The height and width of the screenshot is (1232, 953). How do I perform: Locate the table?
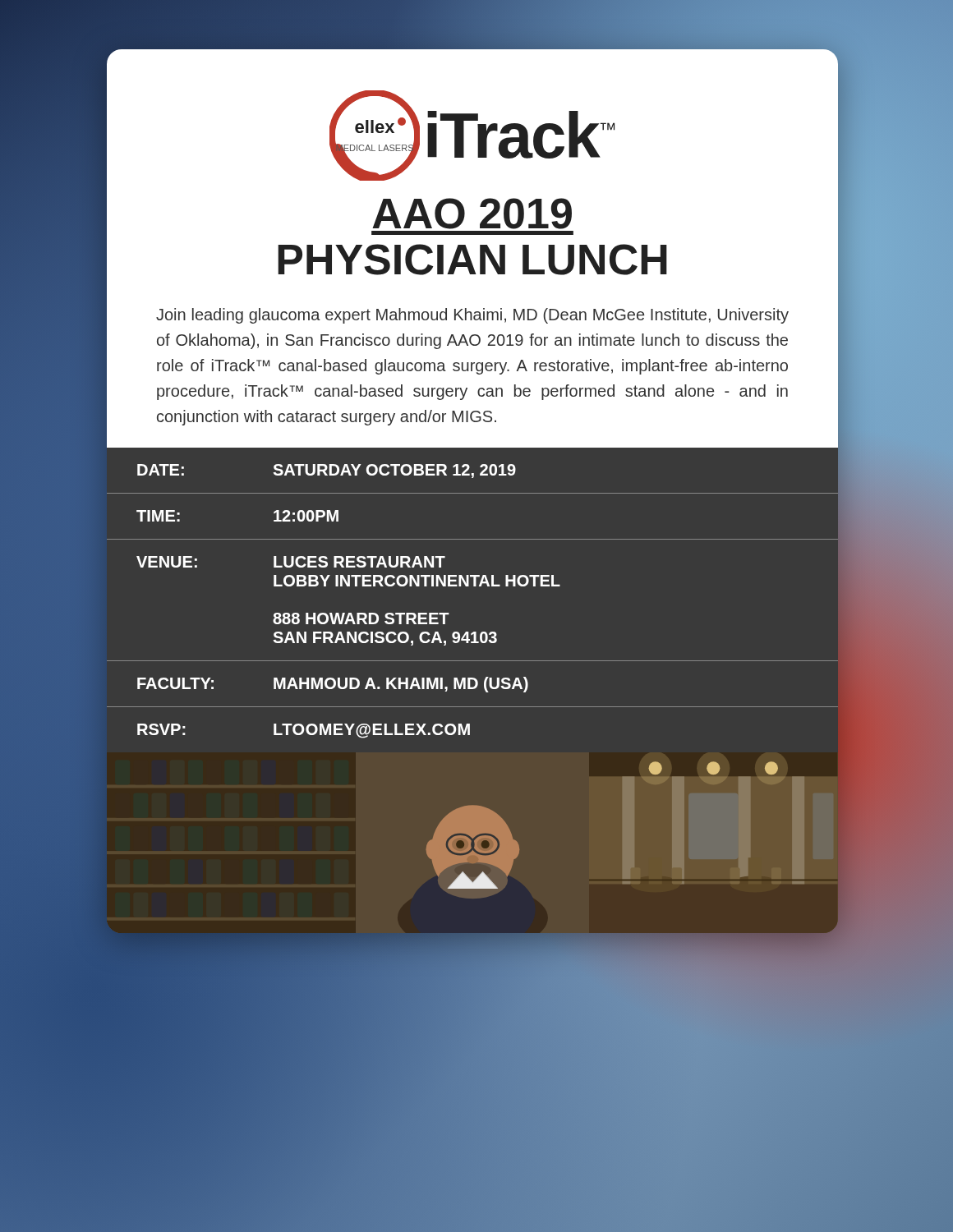(x=472, y=600)
